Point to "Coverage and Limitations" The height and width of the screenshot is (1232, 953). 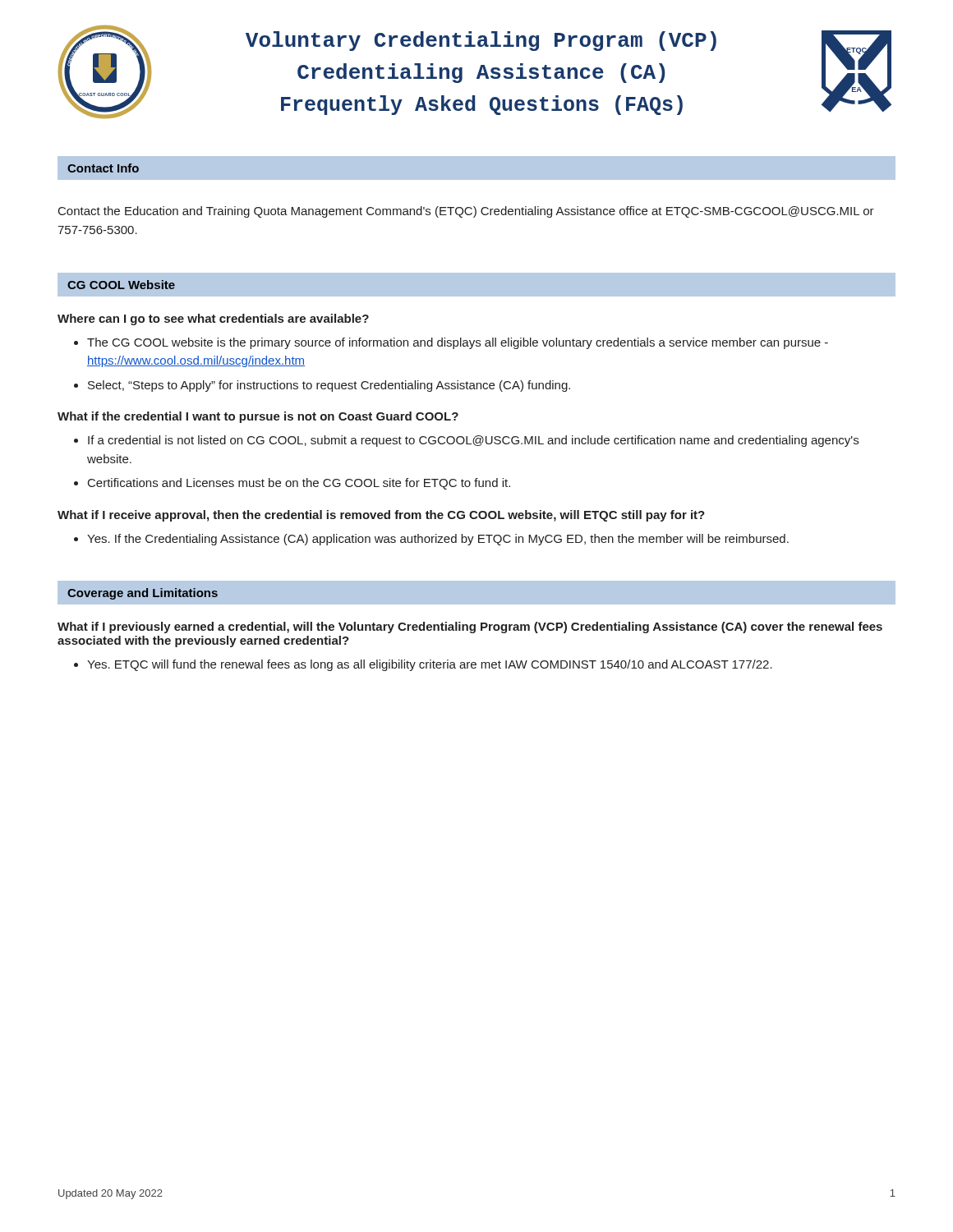(143, 593)
